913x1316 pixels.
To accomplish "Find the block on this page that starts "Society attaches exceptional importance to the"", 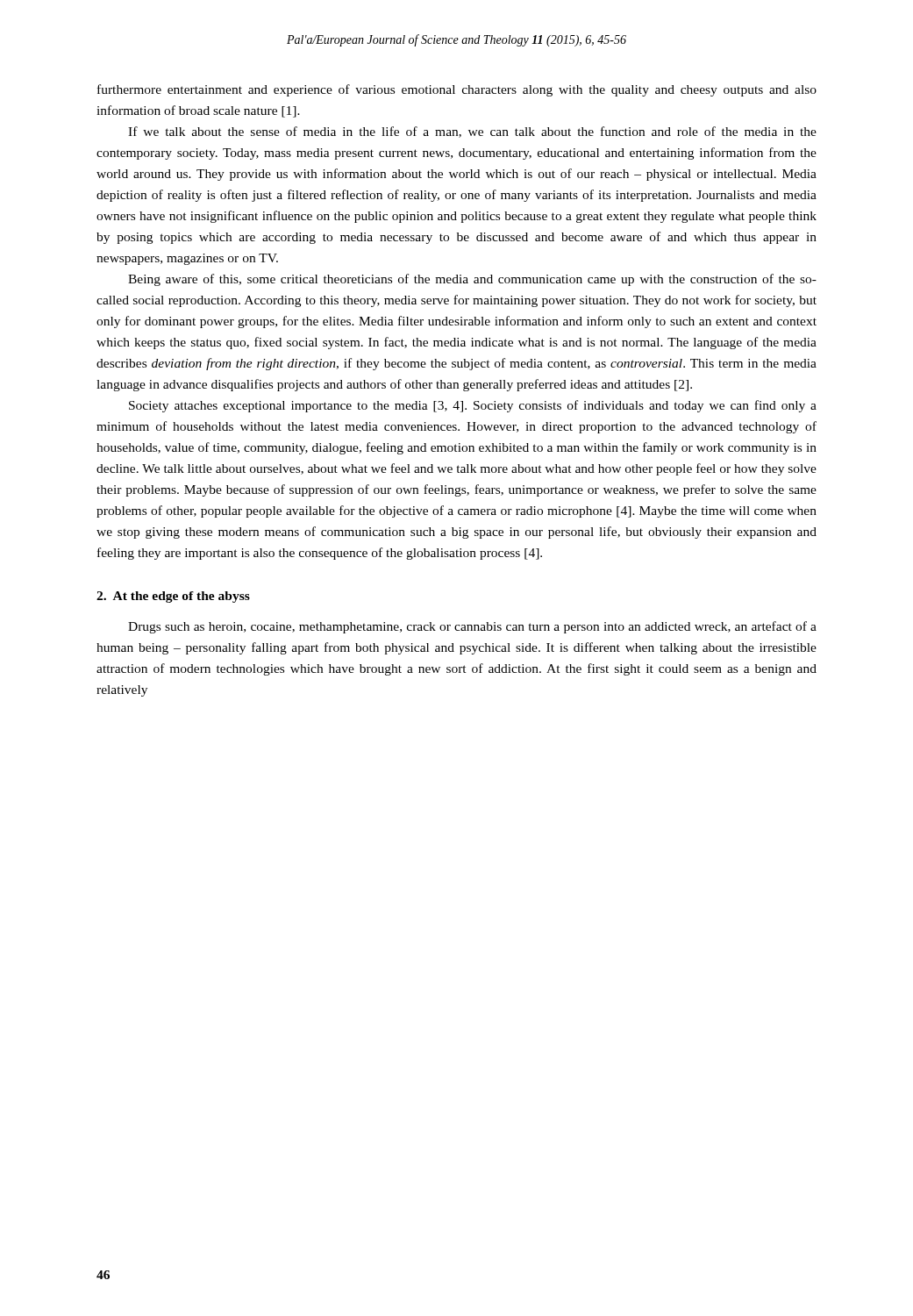I will (456, 479).
